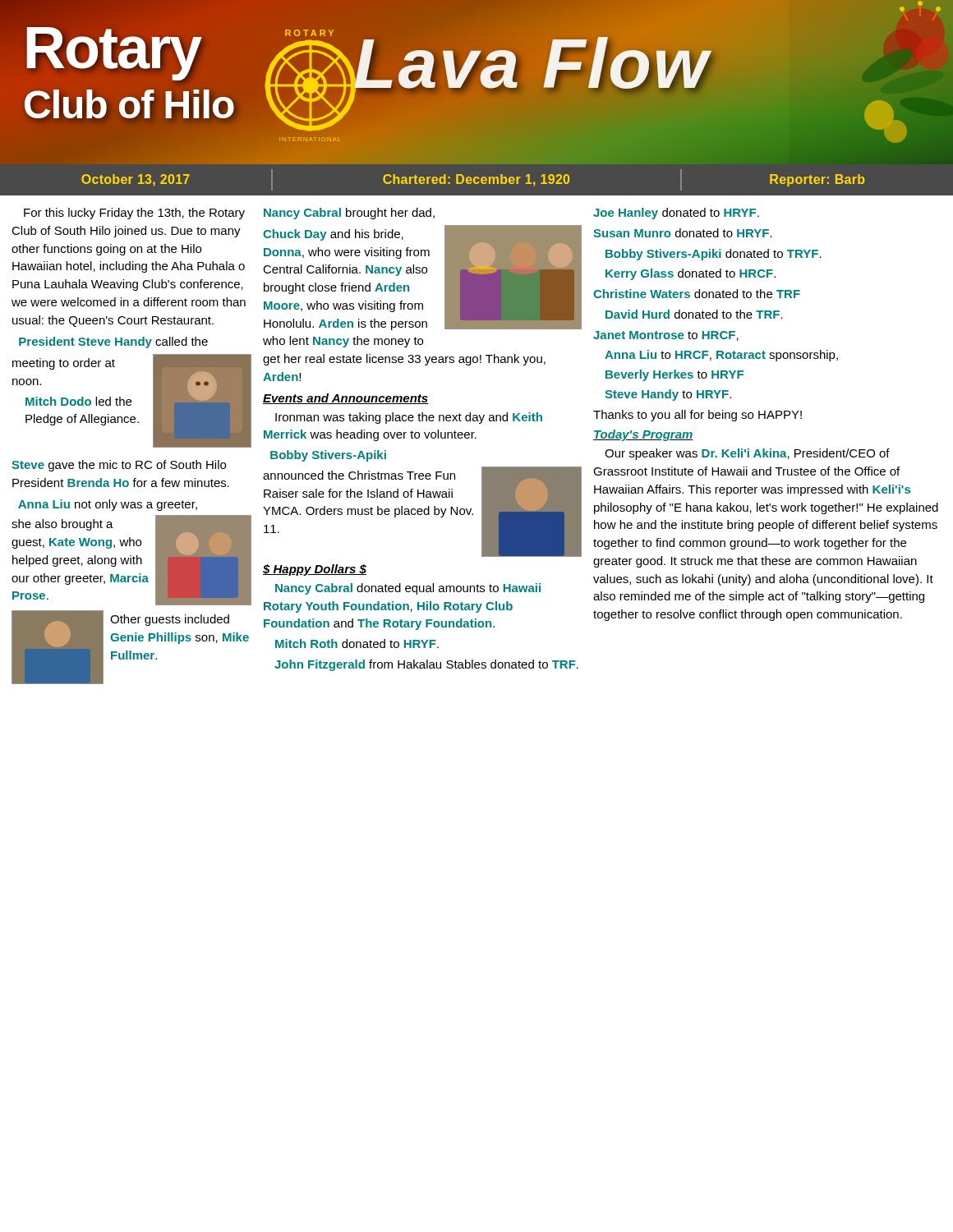Find the element starting "Nancy Cabral brought"

pos(422,213)
